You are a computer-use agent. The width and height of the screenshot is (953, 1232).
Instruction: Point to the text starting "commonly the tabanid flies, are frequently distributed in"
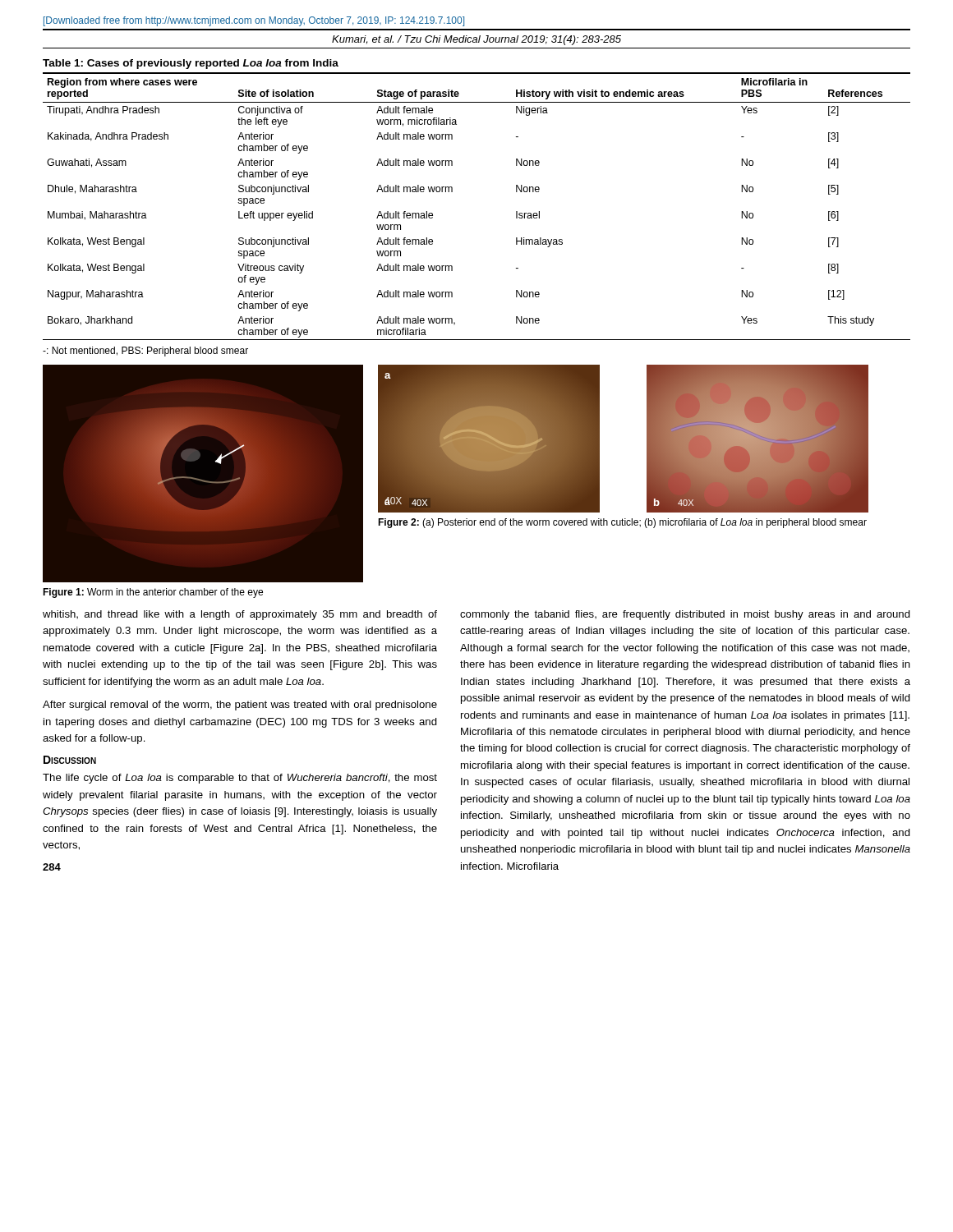point(685,740)
